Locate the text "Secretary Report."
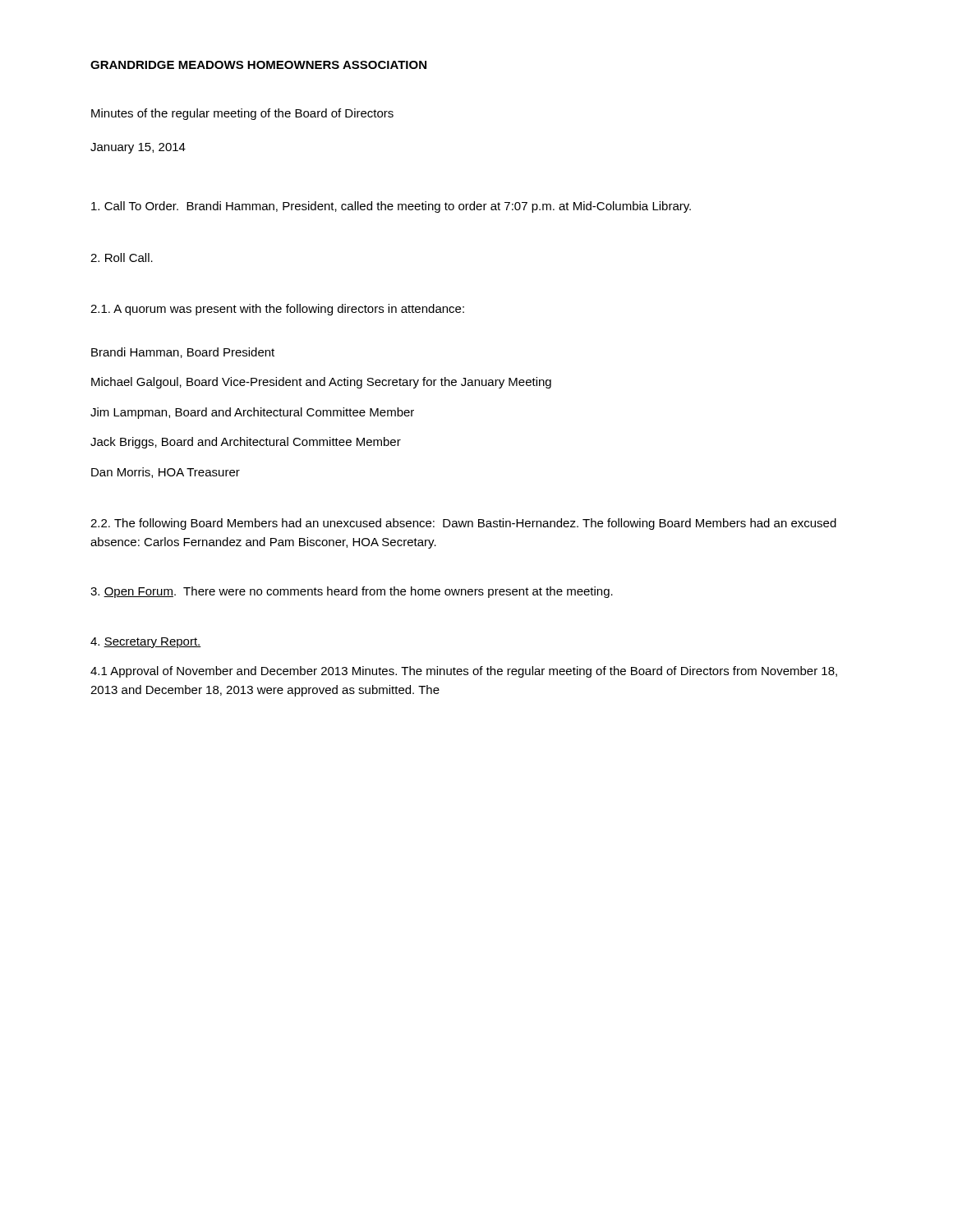The width and height of the screenshot is (953, 1232). (145, 641)
